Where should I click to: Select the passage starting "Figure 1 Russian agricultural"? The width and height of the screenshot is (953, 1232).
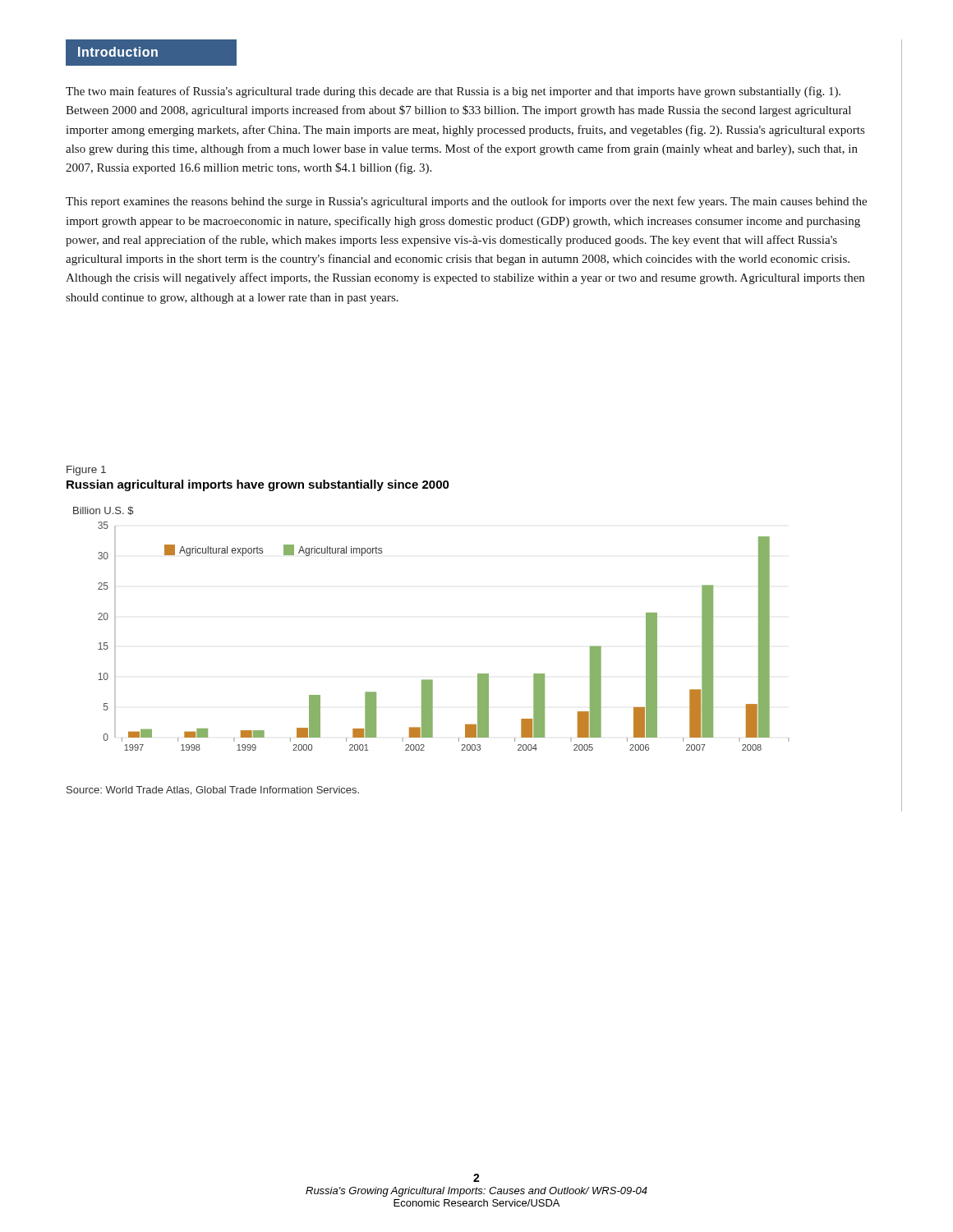[86, 471]
